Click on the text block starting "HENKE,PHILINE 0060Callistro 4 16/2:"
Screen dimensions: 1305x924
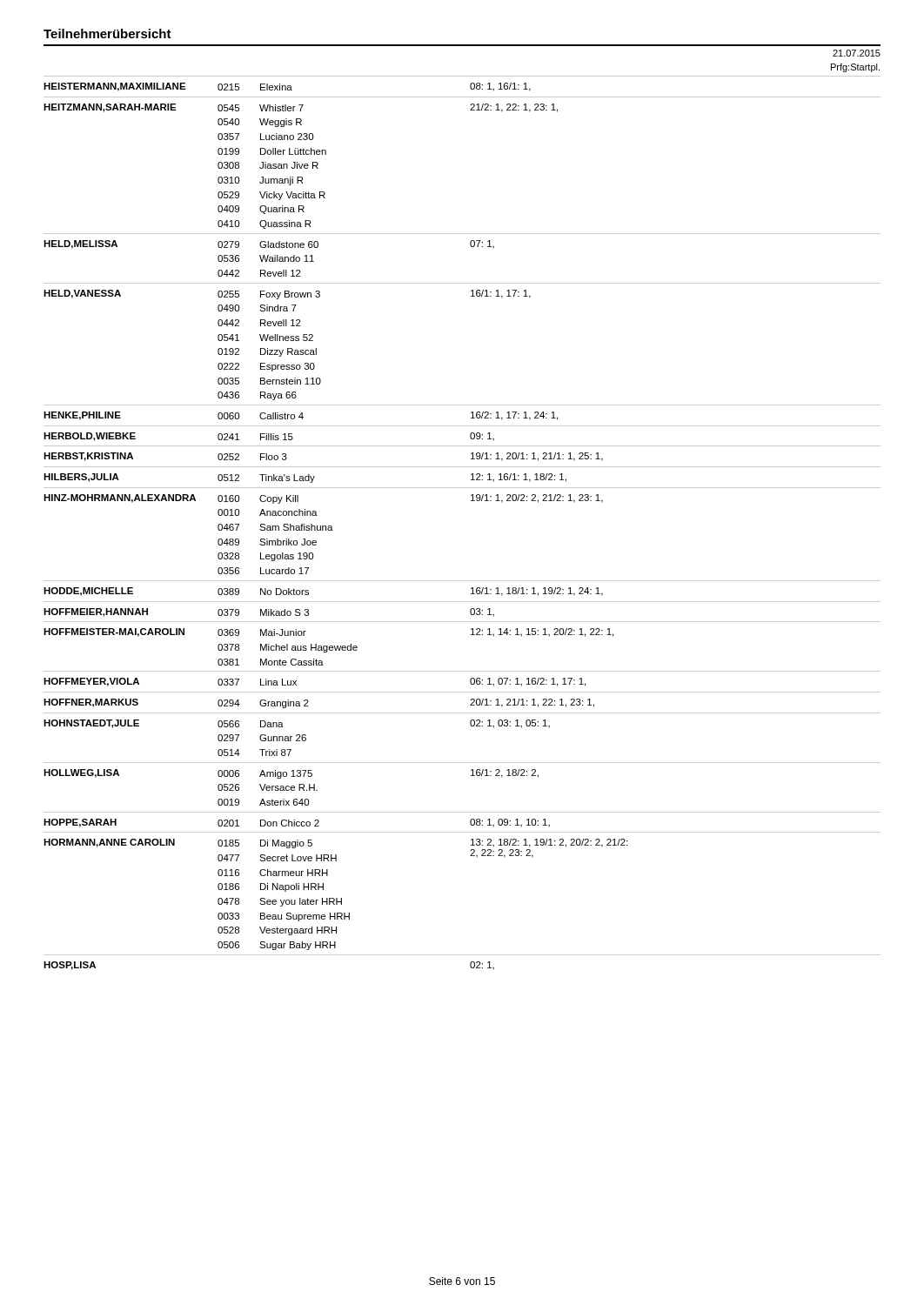click(462, 416)
